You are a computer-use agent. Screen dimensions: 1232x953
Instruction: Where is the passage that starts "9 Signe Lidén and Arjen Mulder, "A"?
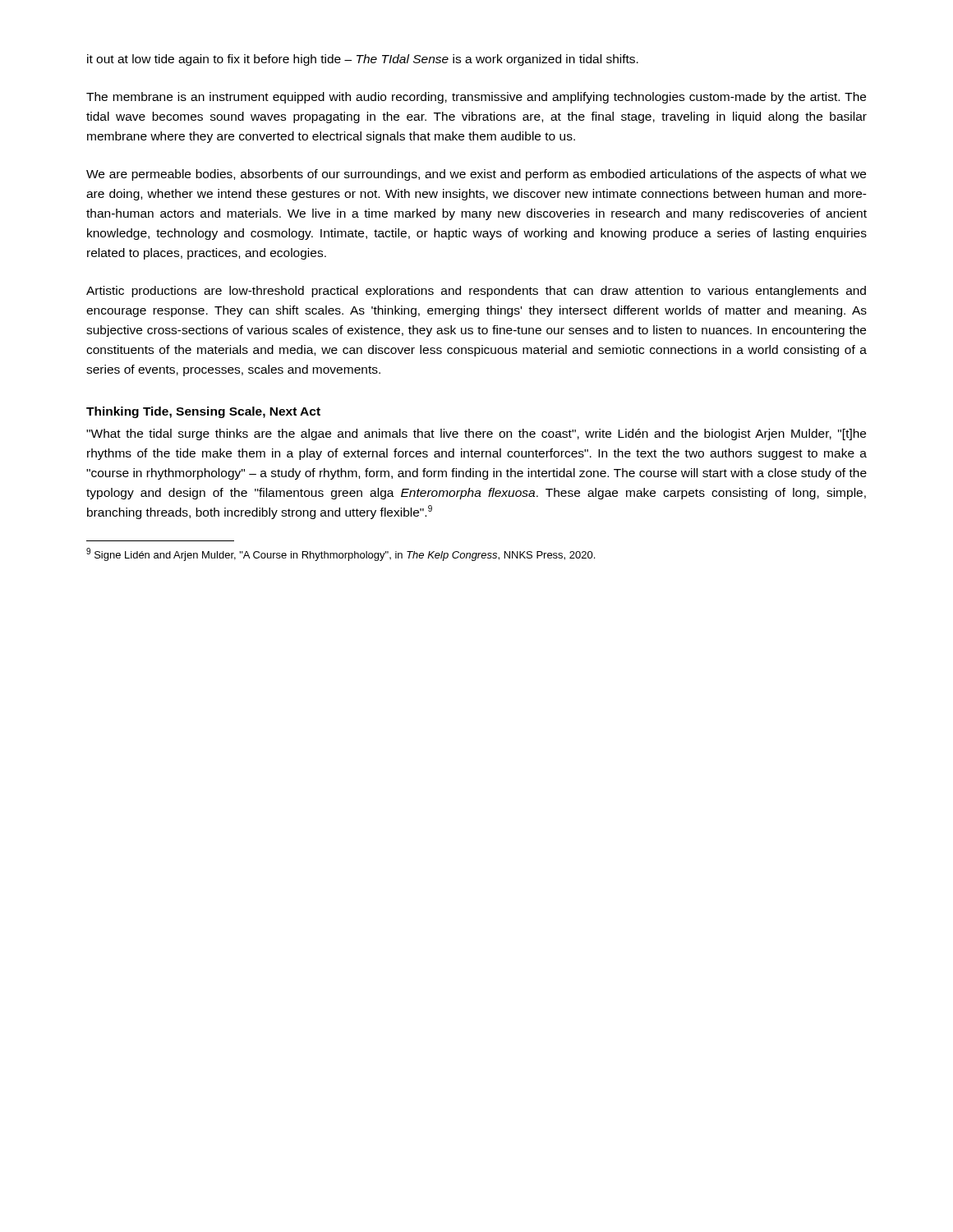tap(341, 555)
